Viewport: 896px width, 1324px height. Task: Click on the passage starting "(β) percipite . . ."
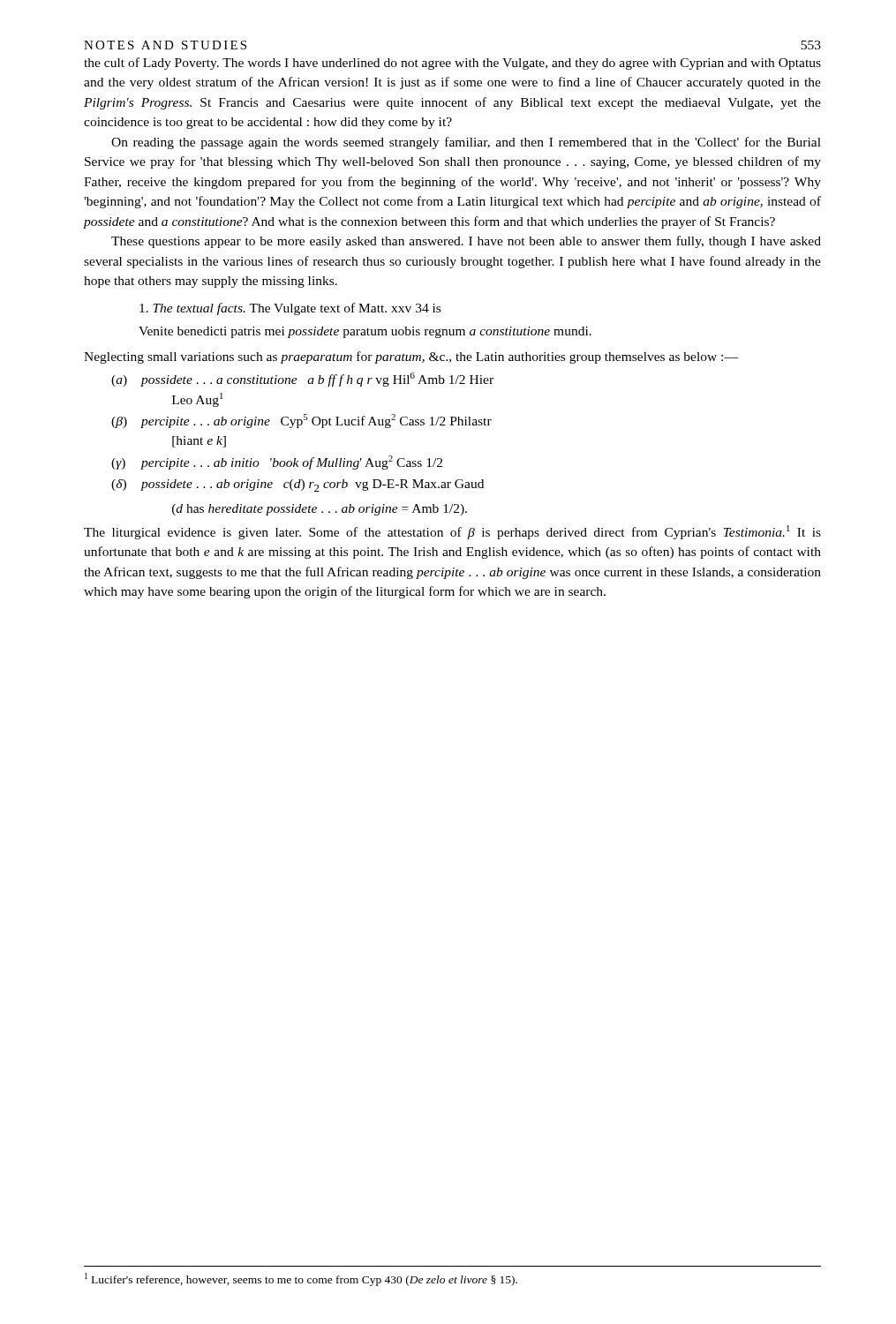pos(466,431)
